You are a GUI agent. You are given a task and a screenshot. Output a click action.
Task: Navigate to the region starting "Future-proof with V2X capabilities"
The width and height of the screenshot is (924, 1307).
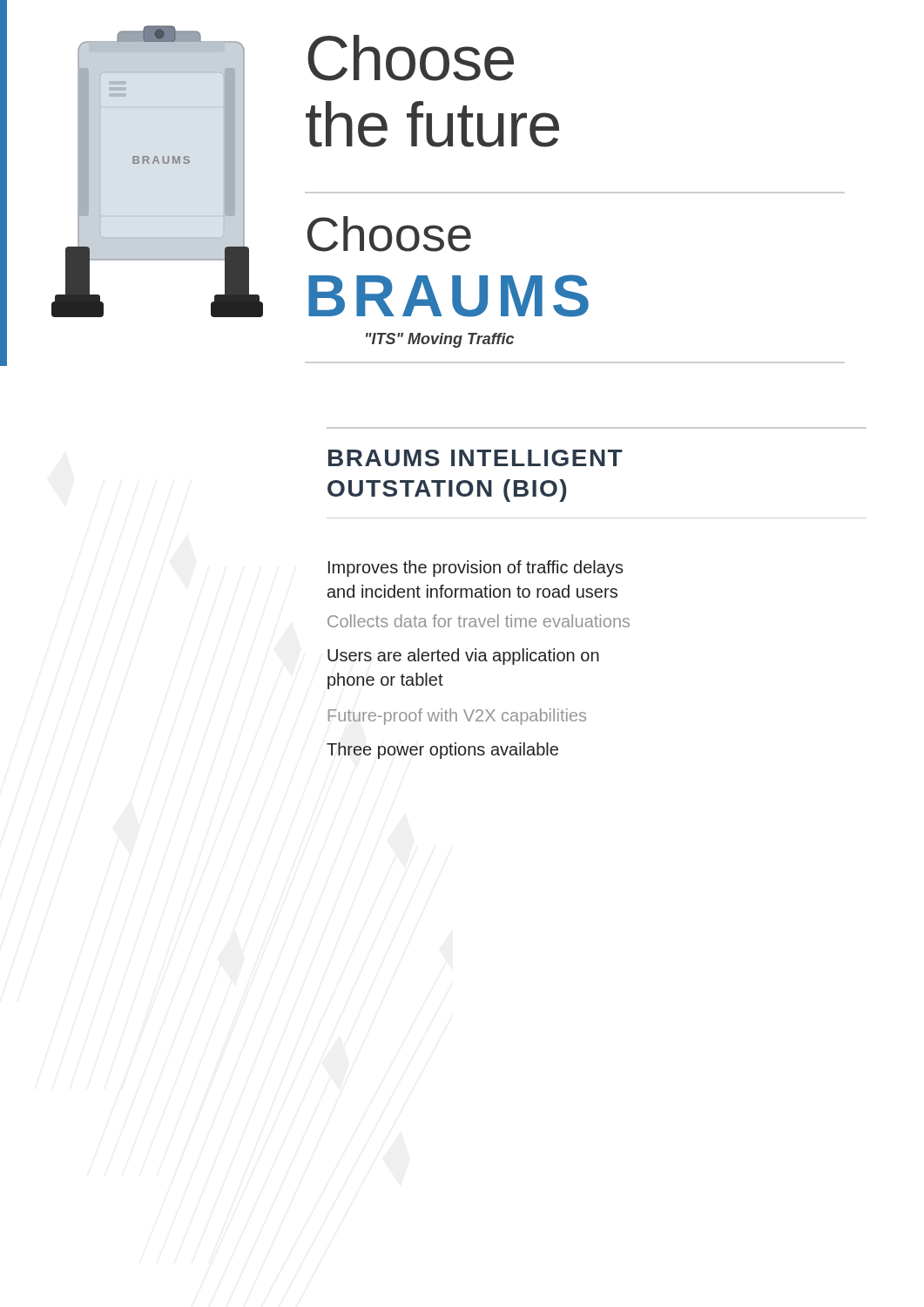pyautogui.click(x=457, y=715)
